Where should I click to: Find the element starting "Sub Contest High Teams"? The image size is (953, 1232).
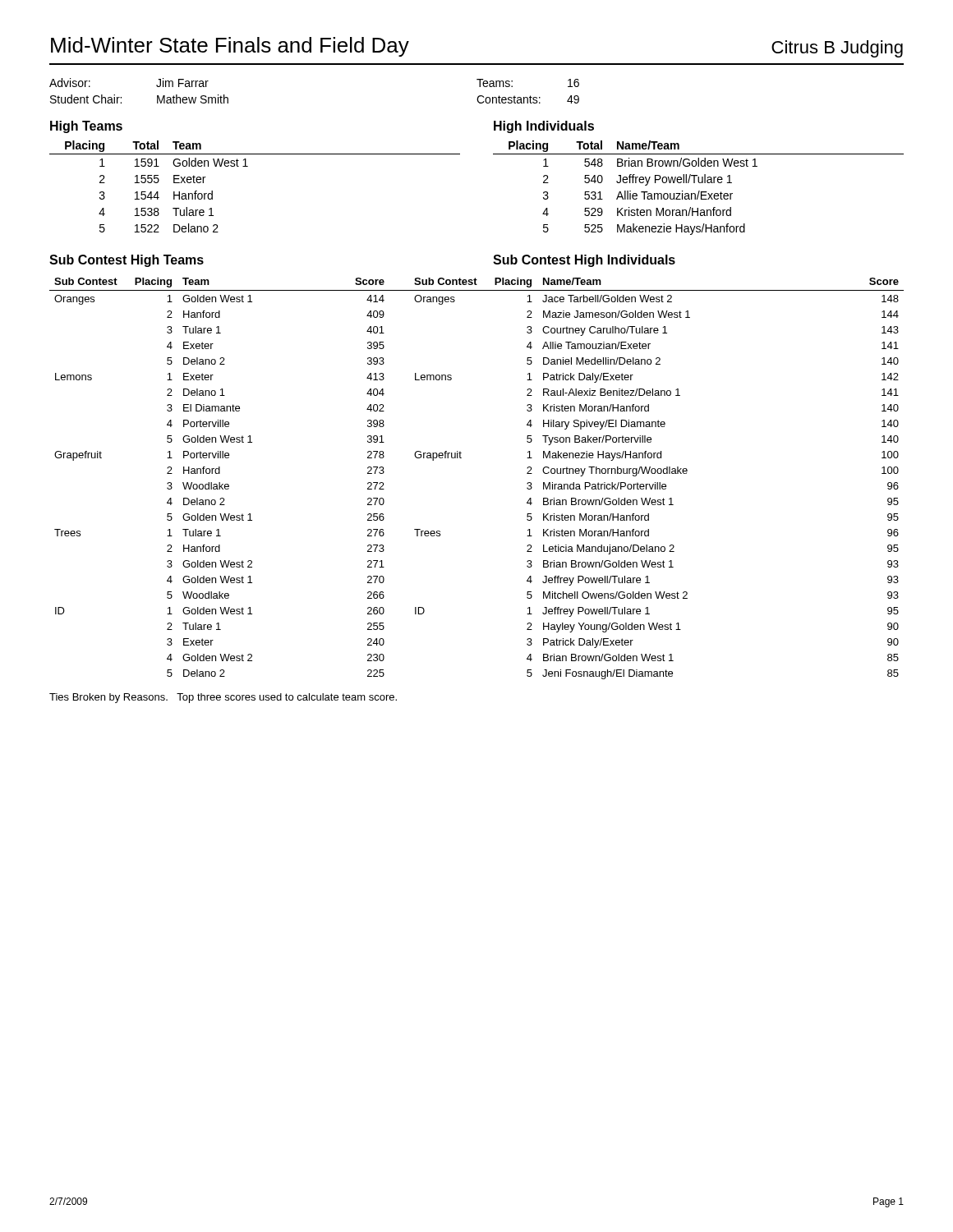tap(127, 260)
